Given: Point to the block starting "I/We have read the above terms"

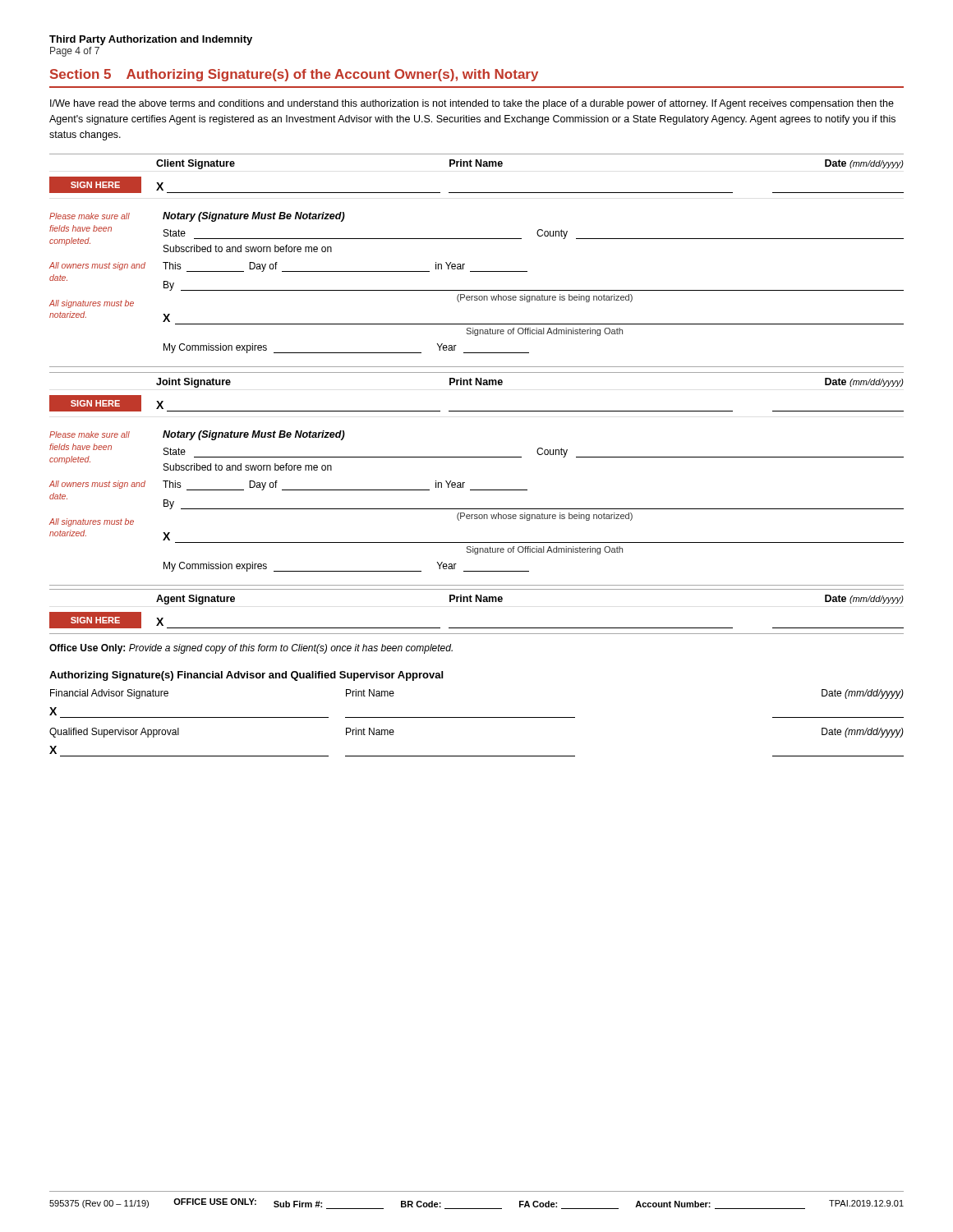Looking at the screenshot, I should coord(473,119).
